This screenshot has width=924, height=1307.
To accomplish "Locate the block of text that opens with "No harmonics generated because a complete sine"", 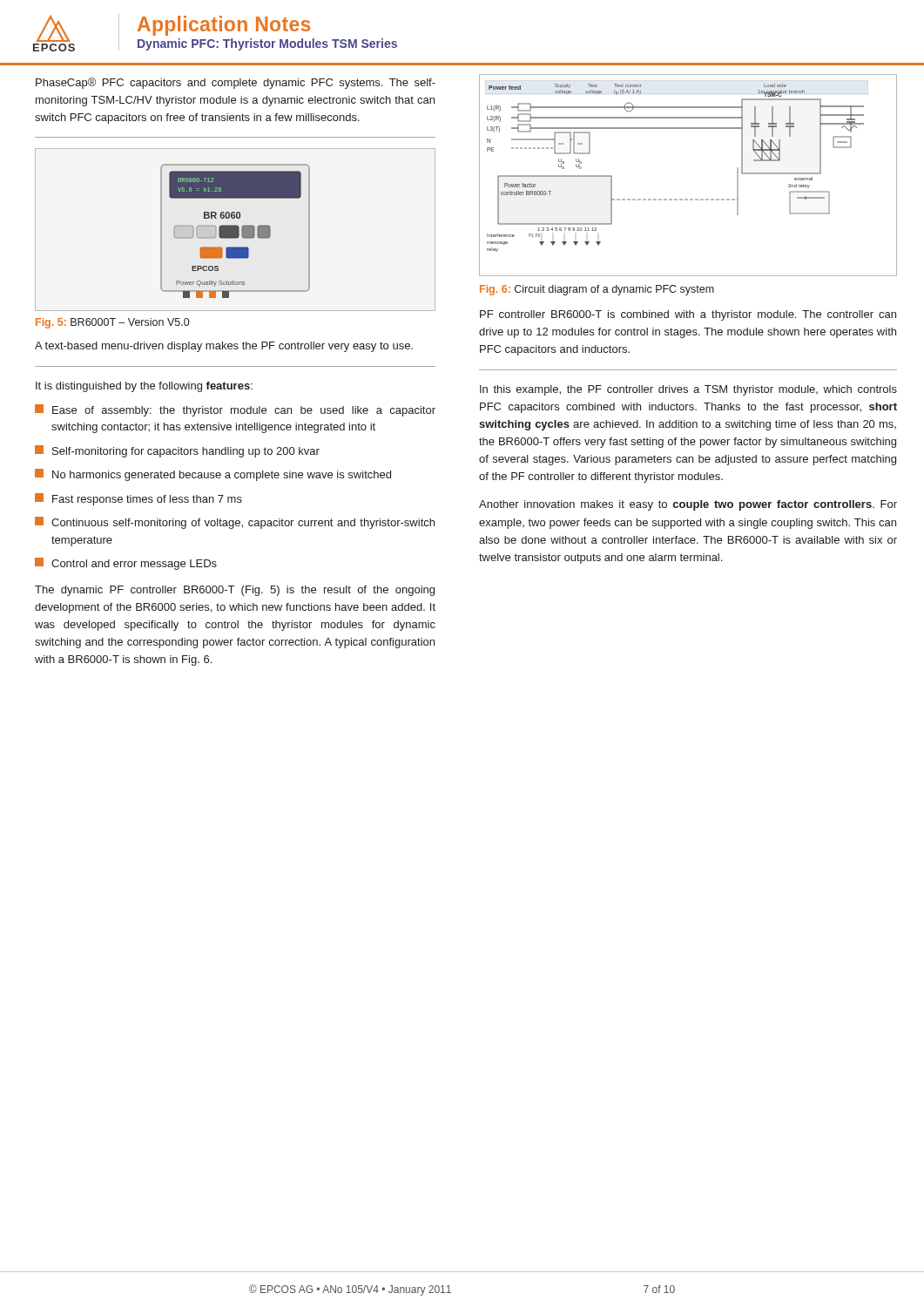I will [x=235, y=475].
